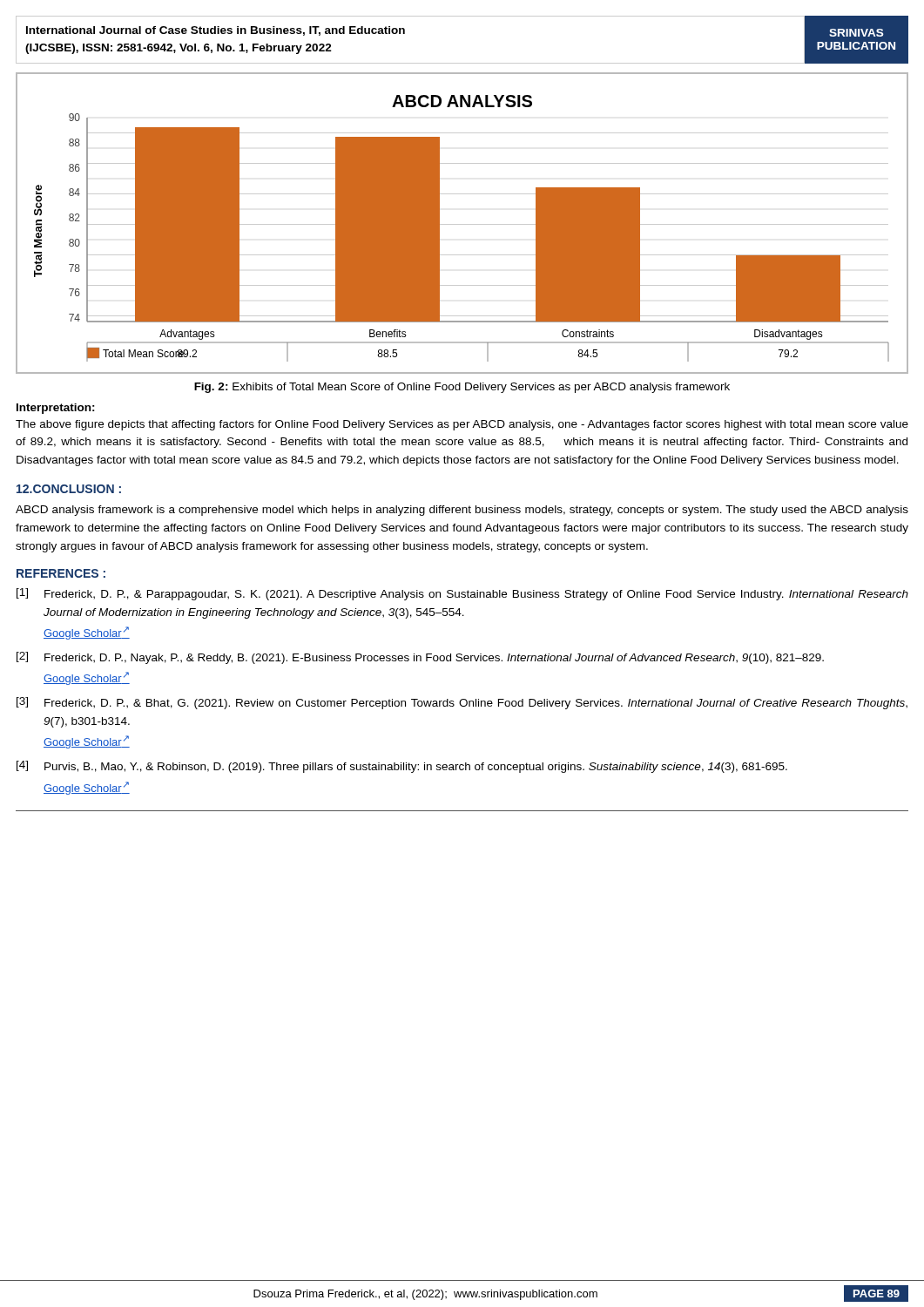
Task: Find the list item that reads "[4] Purvis, B., Mao, Y., &"
Action: click(x=462, y=778)
